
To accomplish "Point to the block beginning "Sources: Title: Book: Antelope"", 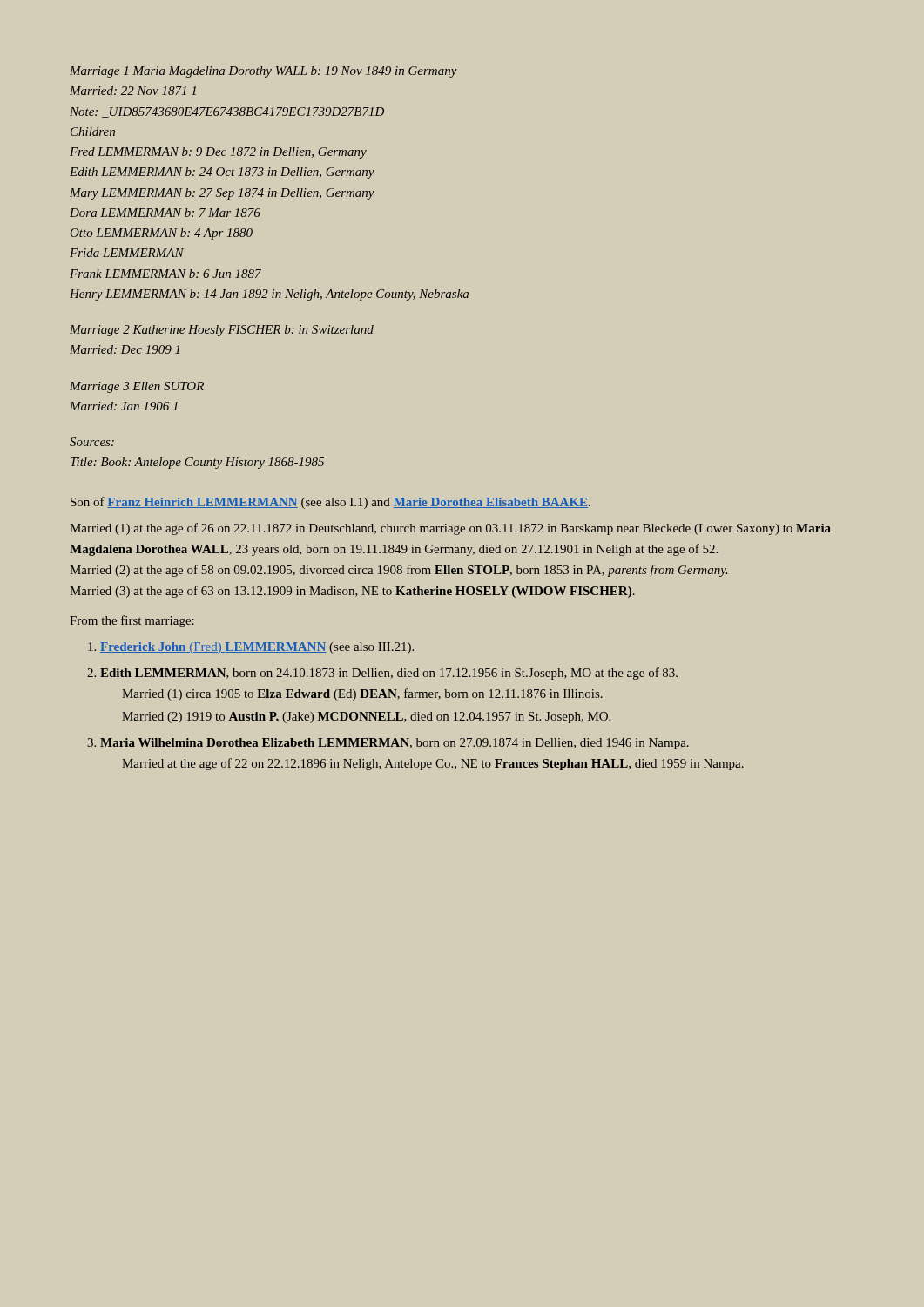I will pyautogui.click(x=92, y=442).
